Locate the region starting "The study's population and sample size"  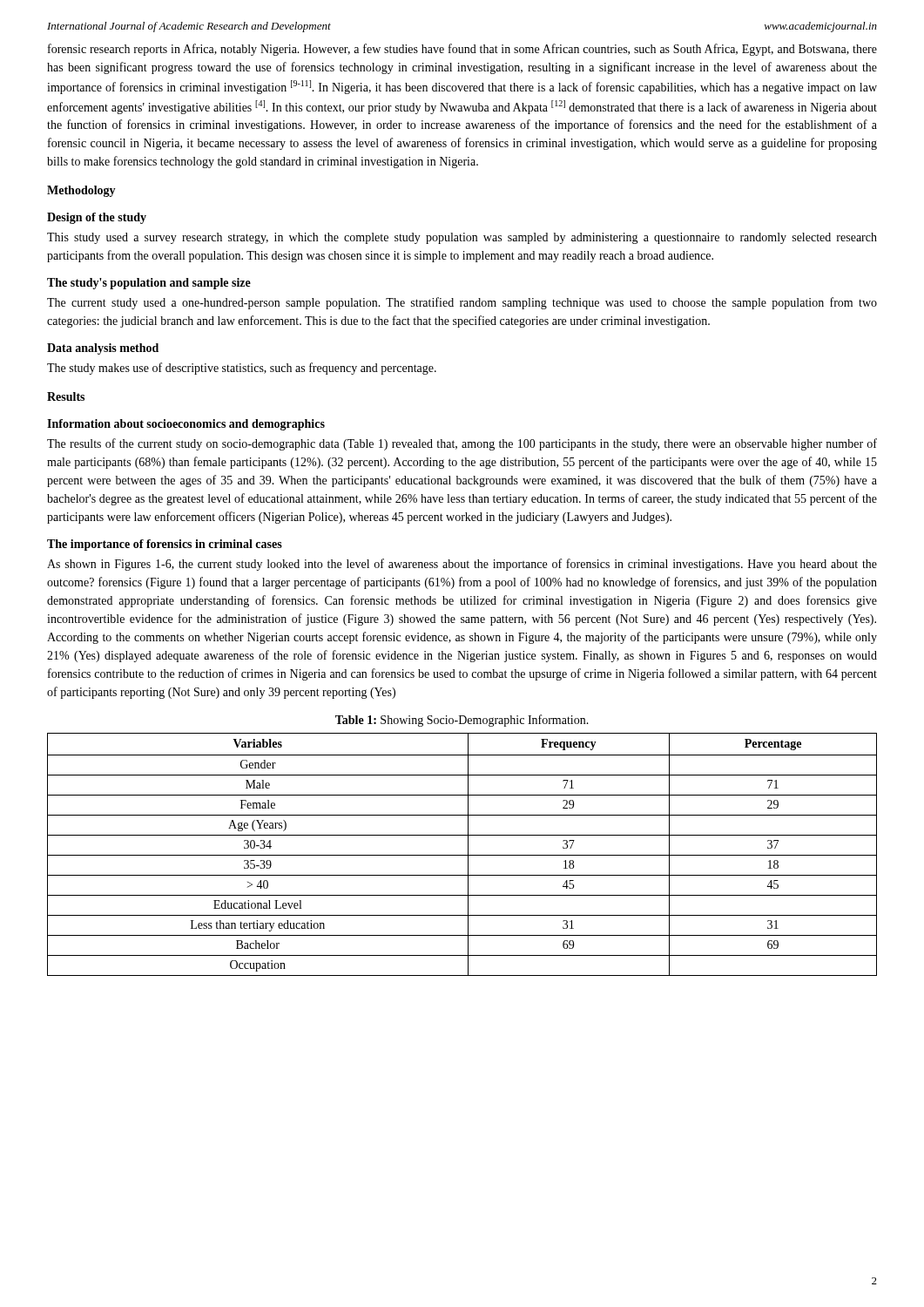coord(149,284)
